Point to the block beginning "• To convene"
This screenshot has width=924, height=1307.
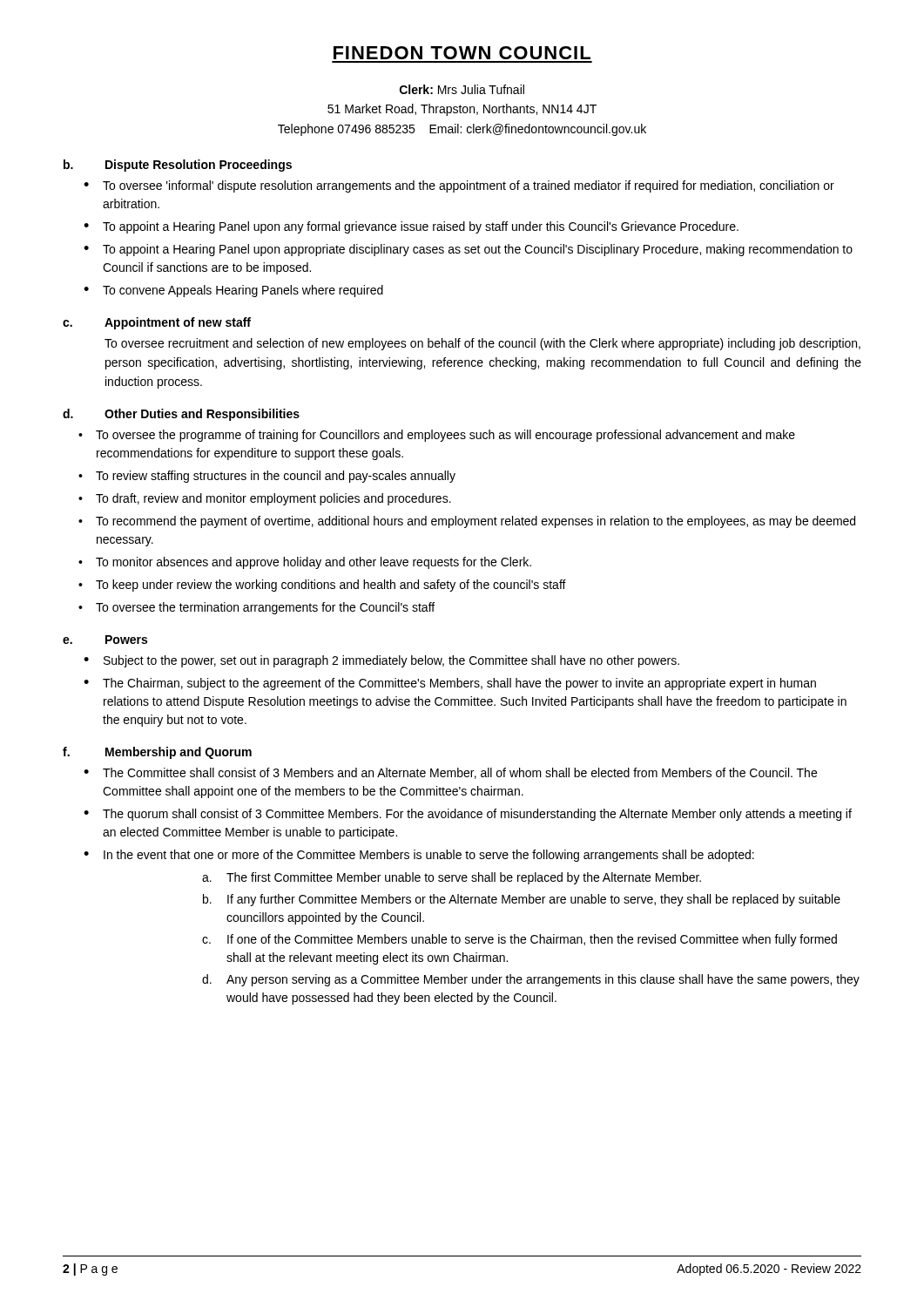[233, 291]
